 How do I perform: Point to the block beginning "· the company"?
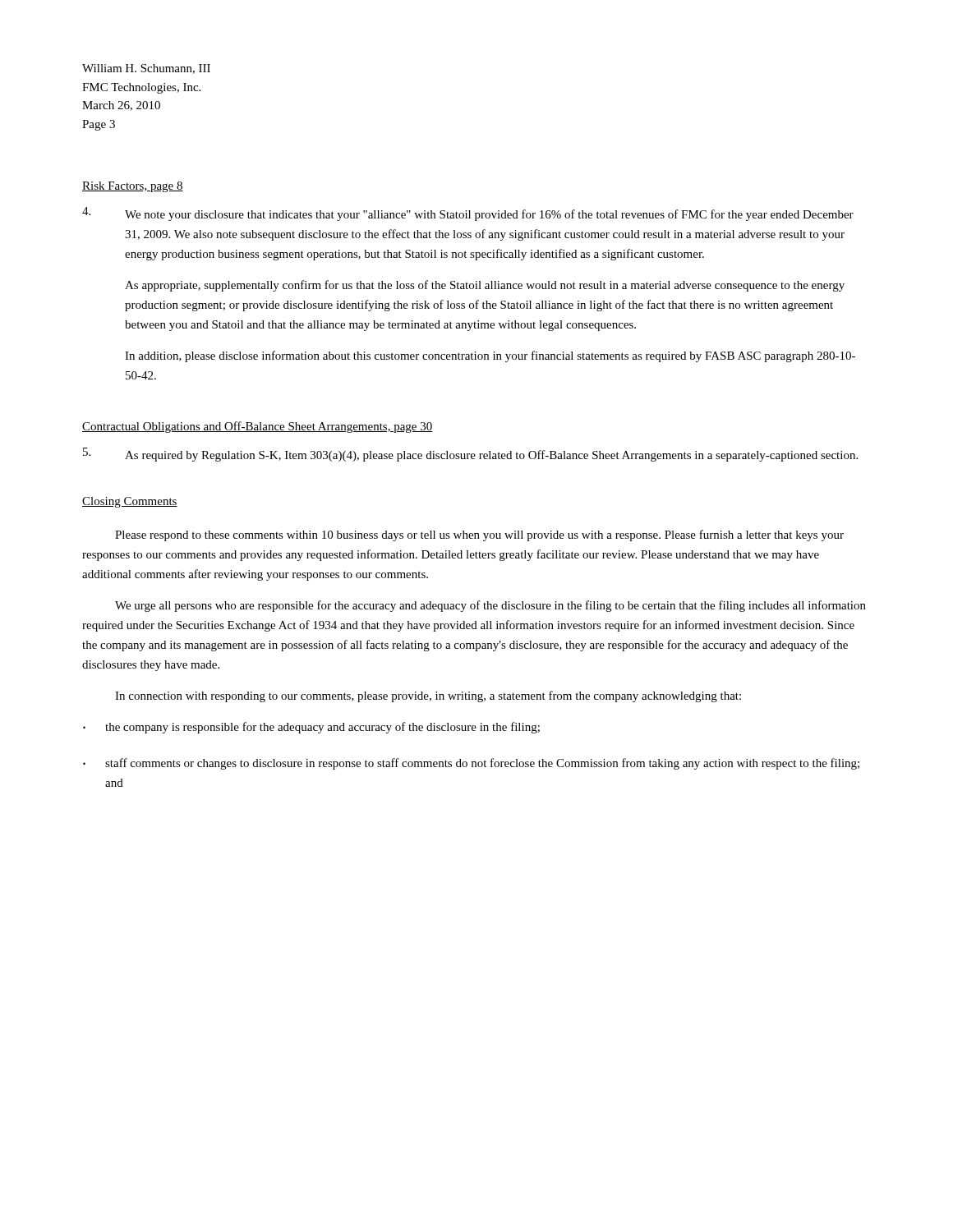476,728
